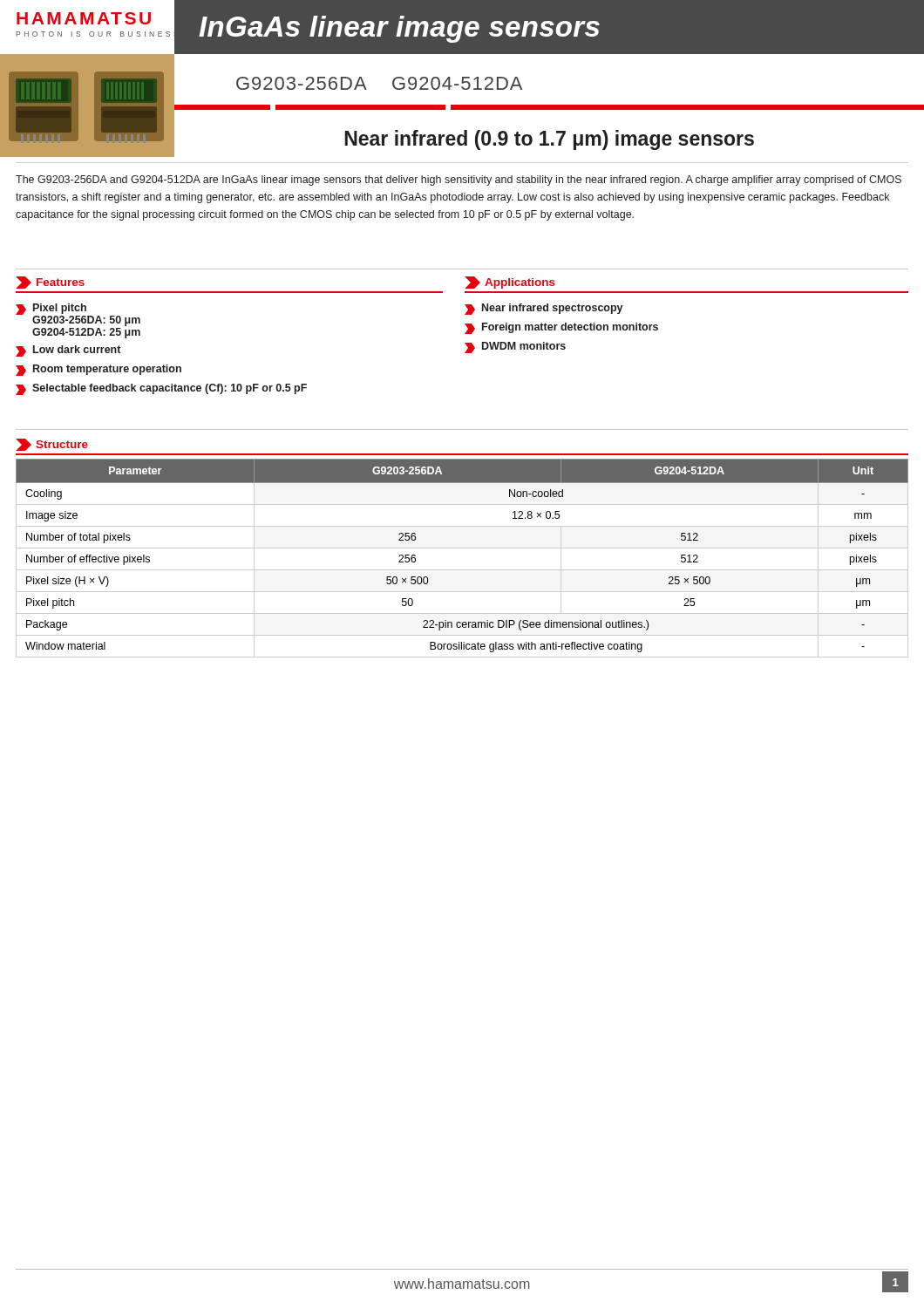Click on the text starting "DWDM monitors"

[x=515, y=347]
